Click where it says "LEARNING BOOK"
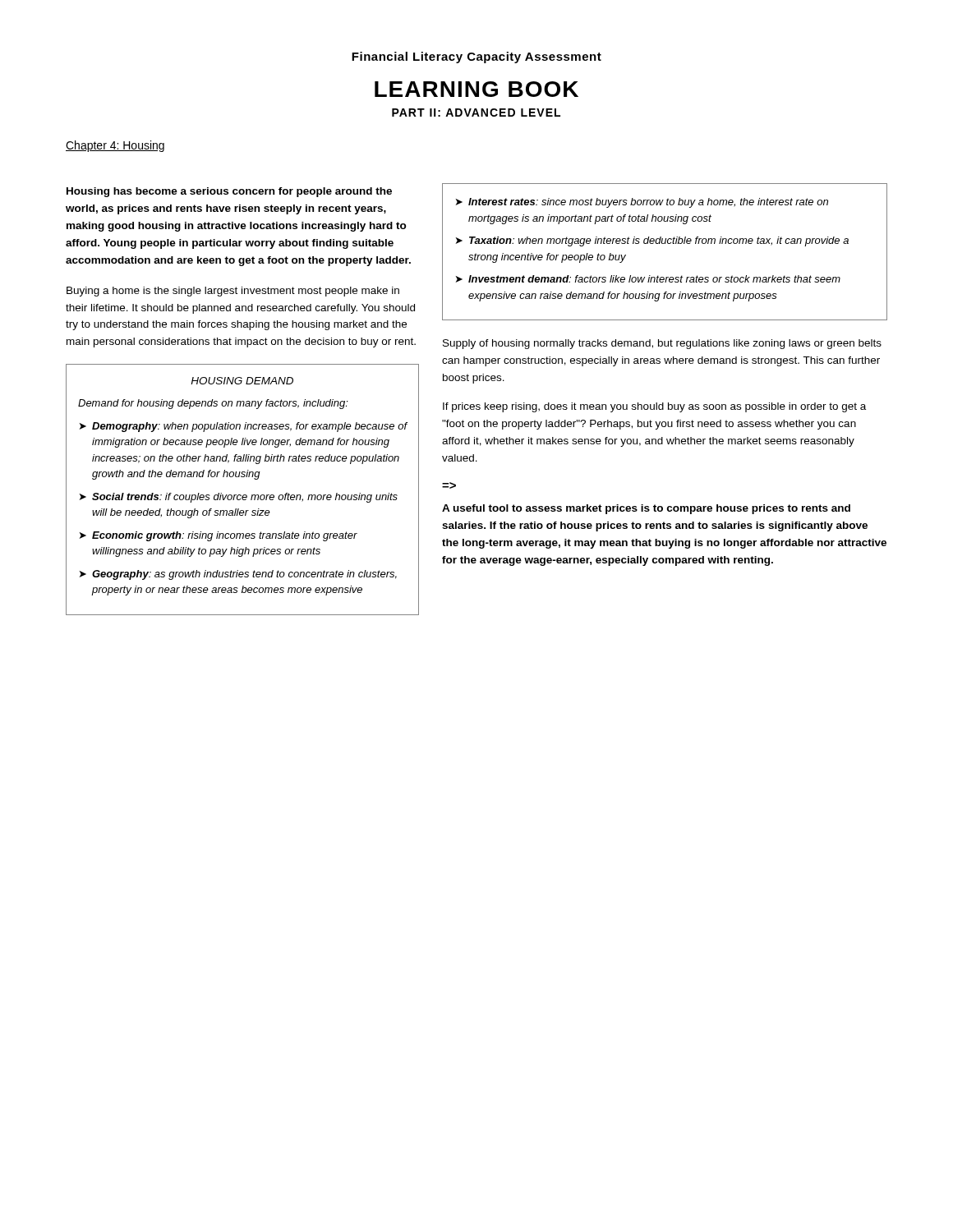 coord(476,89)
